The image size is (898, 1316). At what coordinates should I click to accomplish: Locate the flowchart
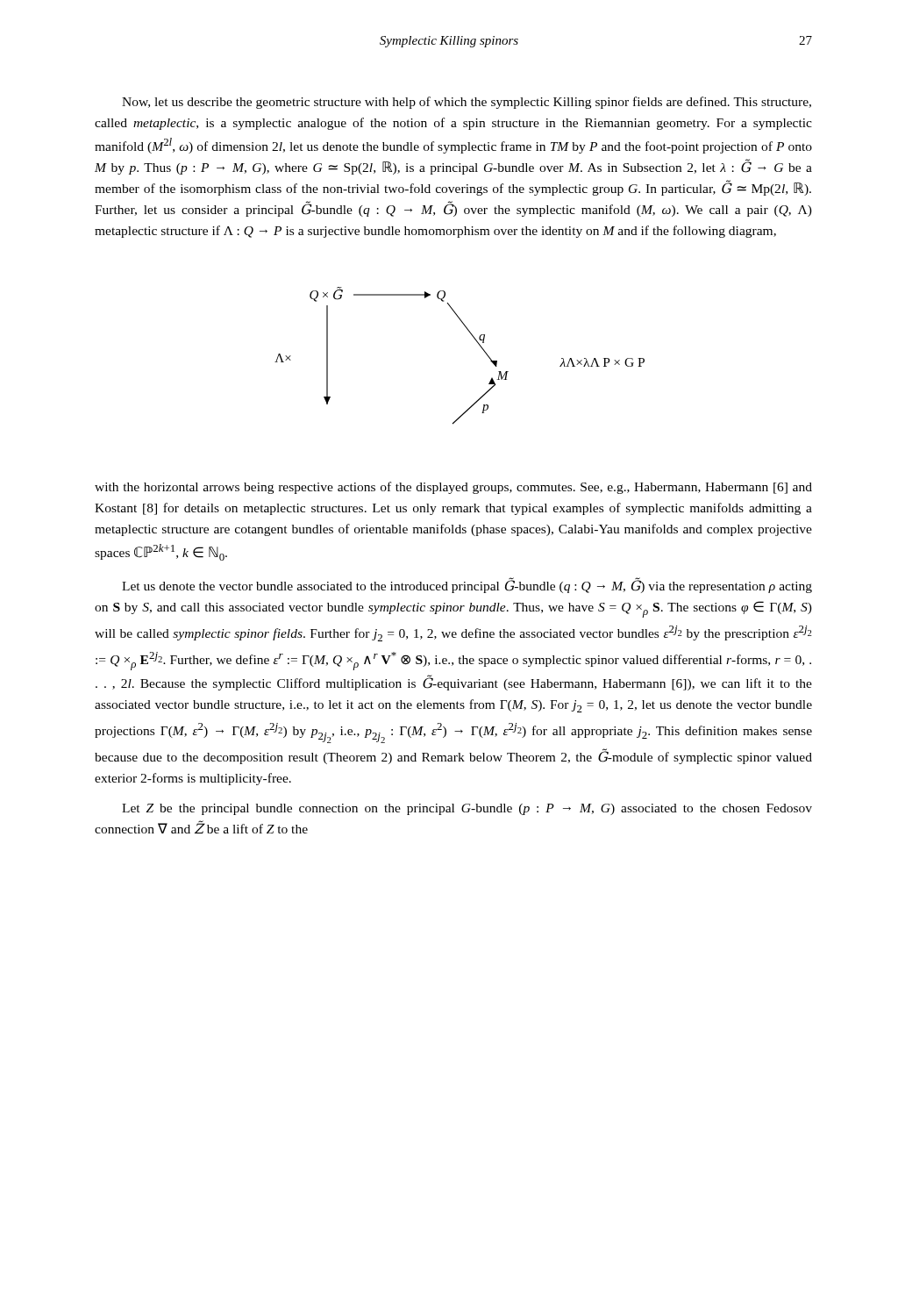[453, 363]
